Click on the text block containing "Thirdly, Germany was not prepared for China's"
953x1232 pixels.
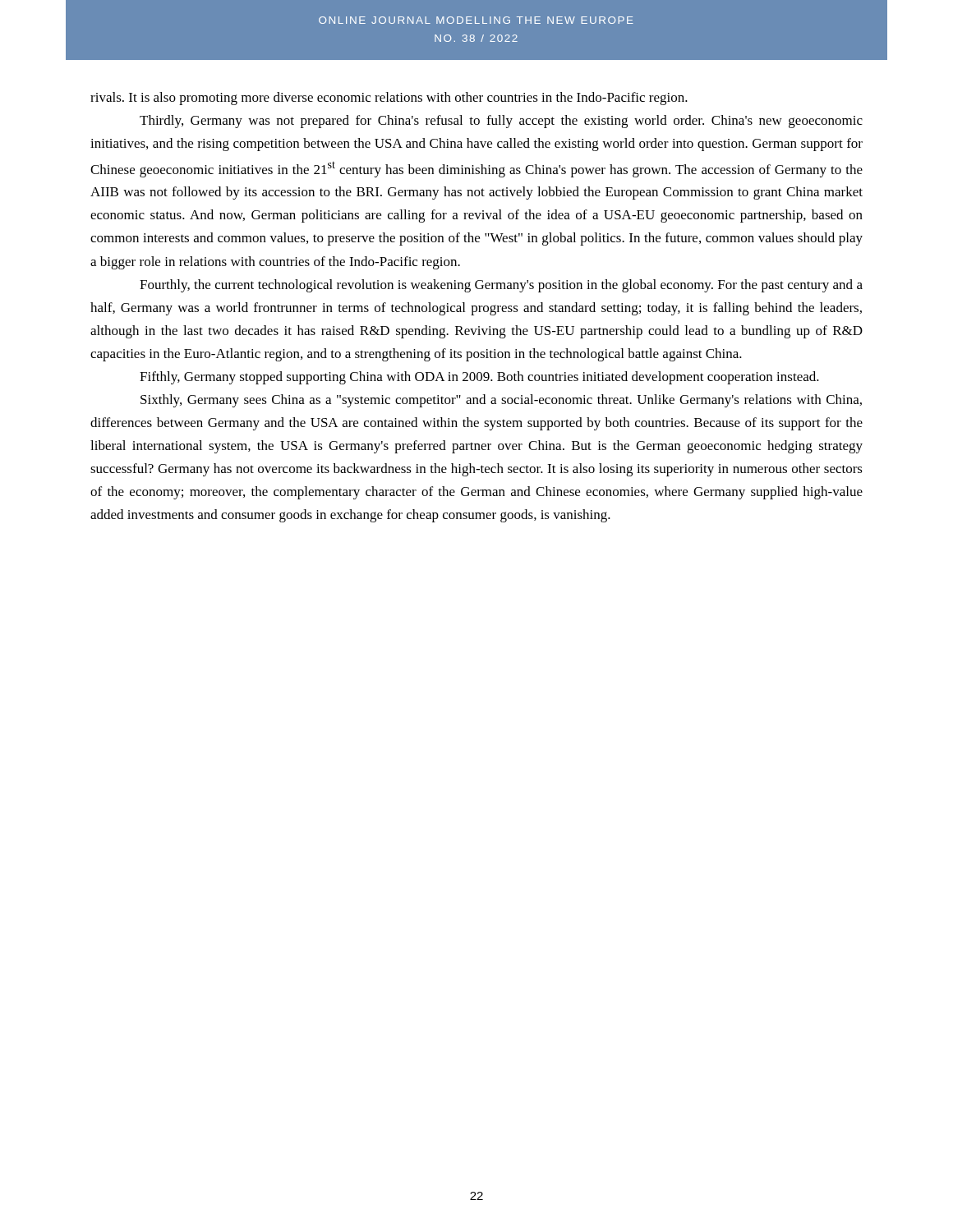click(476, 191)
